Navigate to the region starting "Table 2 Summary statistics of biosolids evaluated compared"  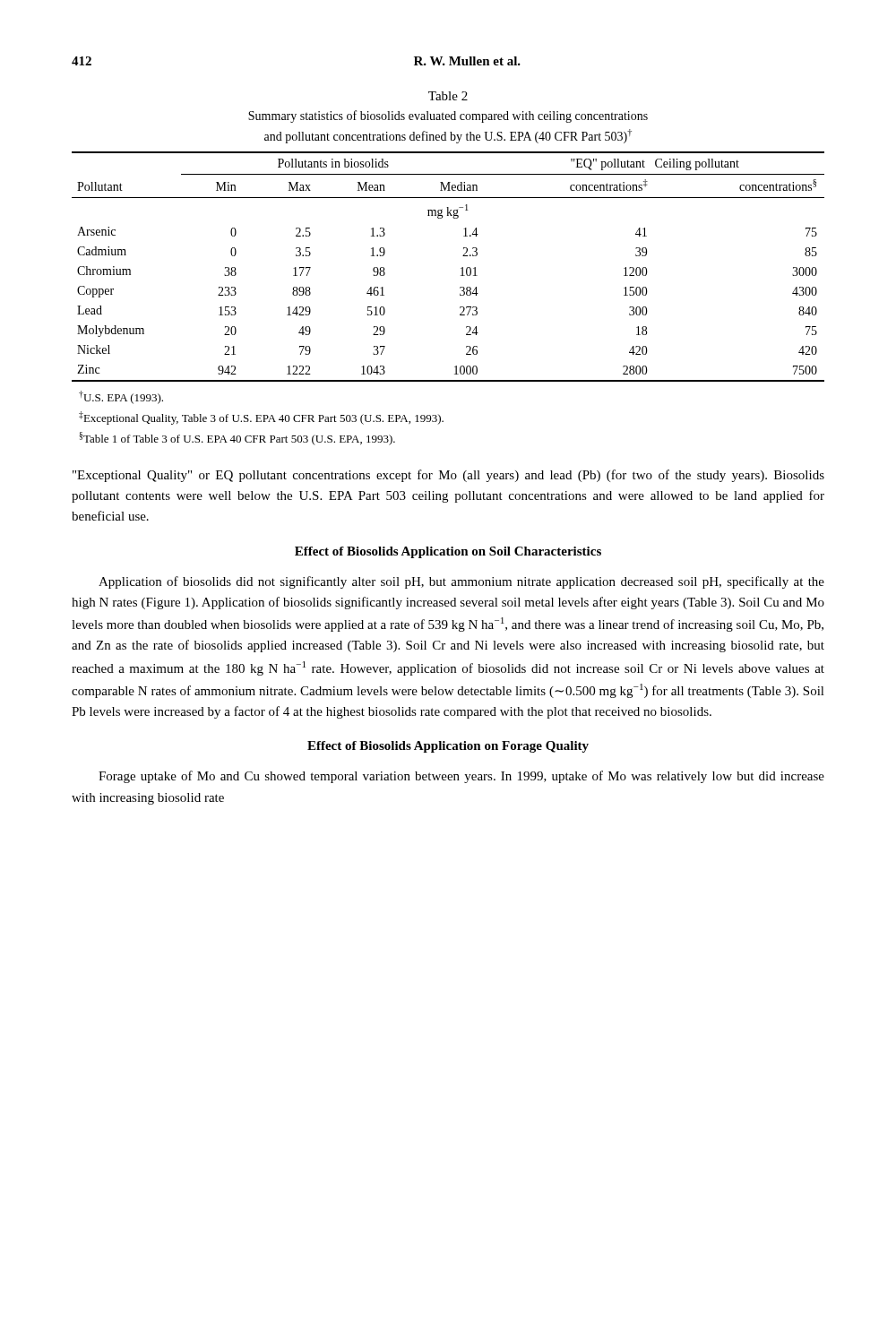[x=448, y=117]
